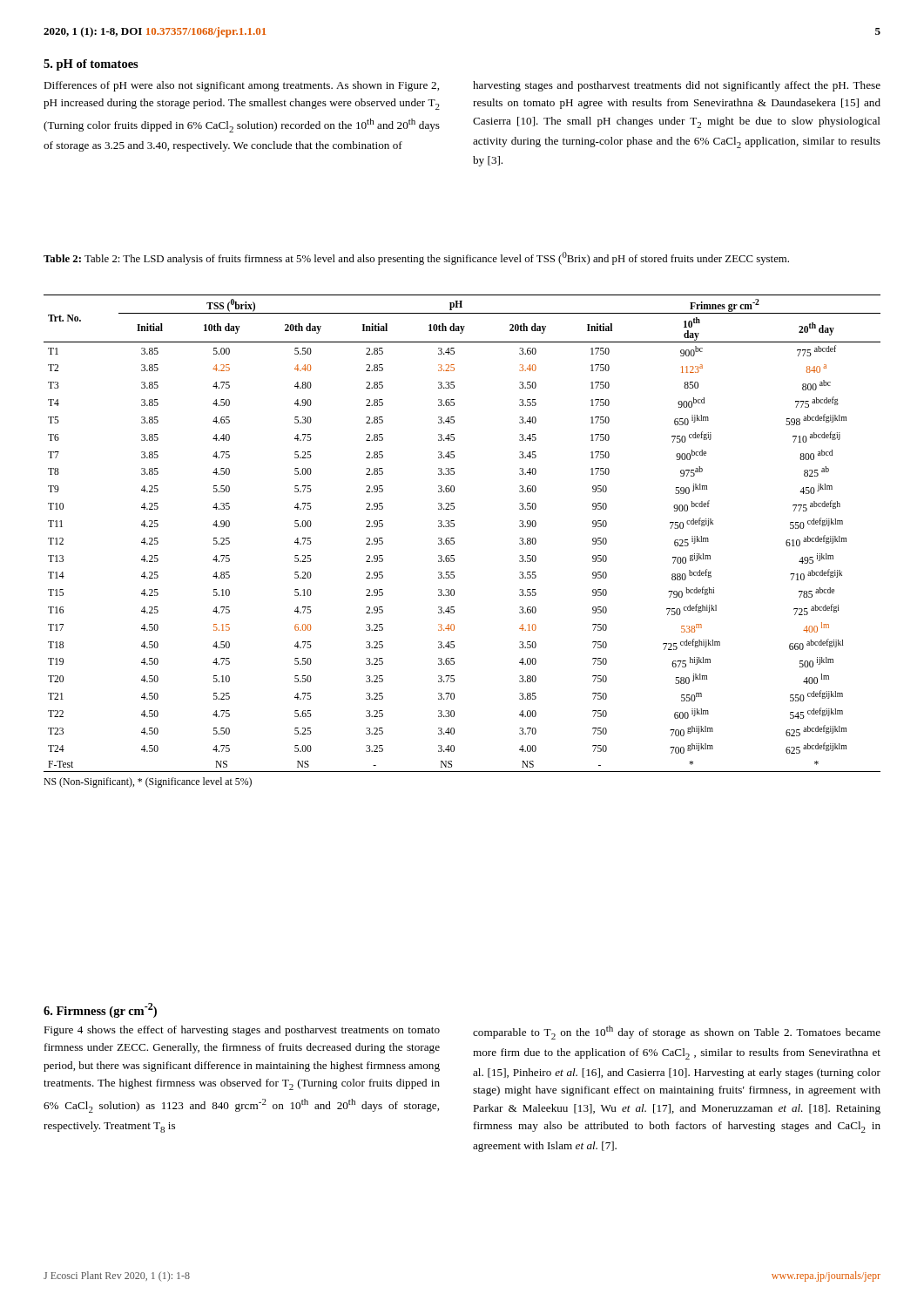Locate the text starting "Differences of pH were also not"
Viewport: 924px width, 1307px height.
pyautogui.click(x=242, y=115)
